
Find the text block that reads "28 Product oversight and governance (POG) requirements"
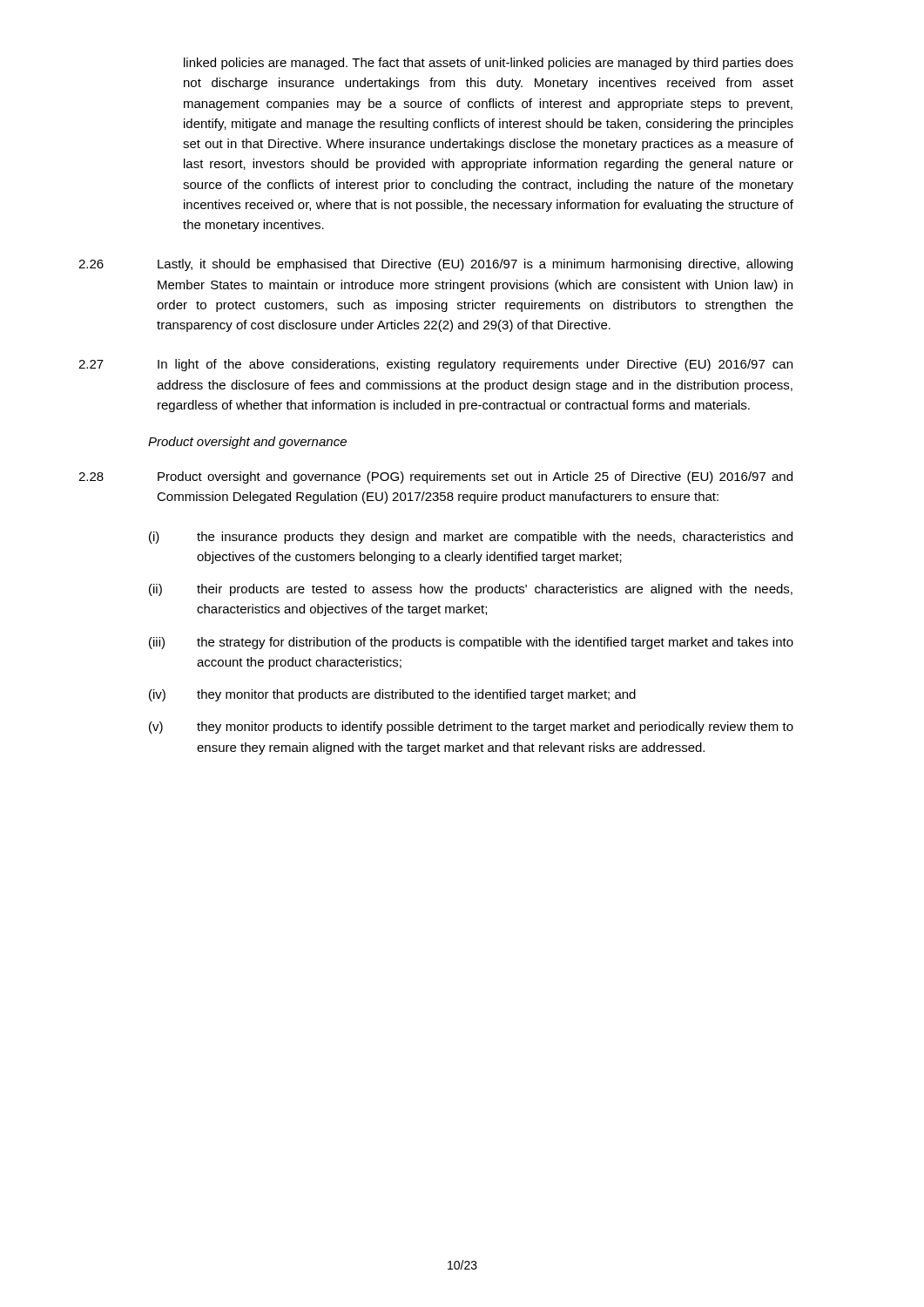[x=436, y=486]
